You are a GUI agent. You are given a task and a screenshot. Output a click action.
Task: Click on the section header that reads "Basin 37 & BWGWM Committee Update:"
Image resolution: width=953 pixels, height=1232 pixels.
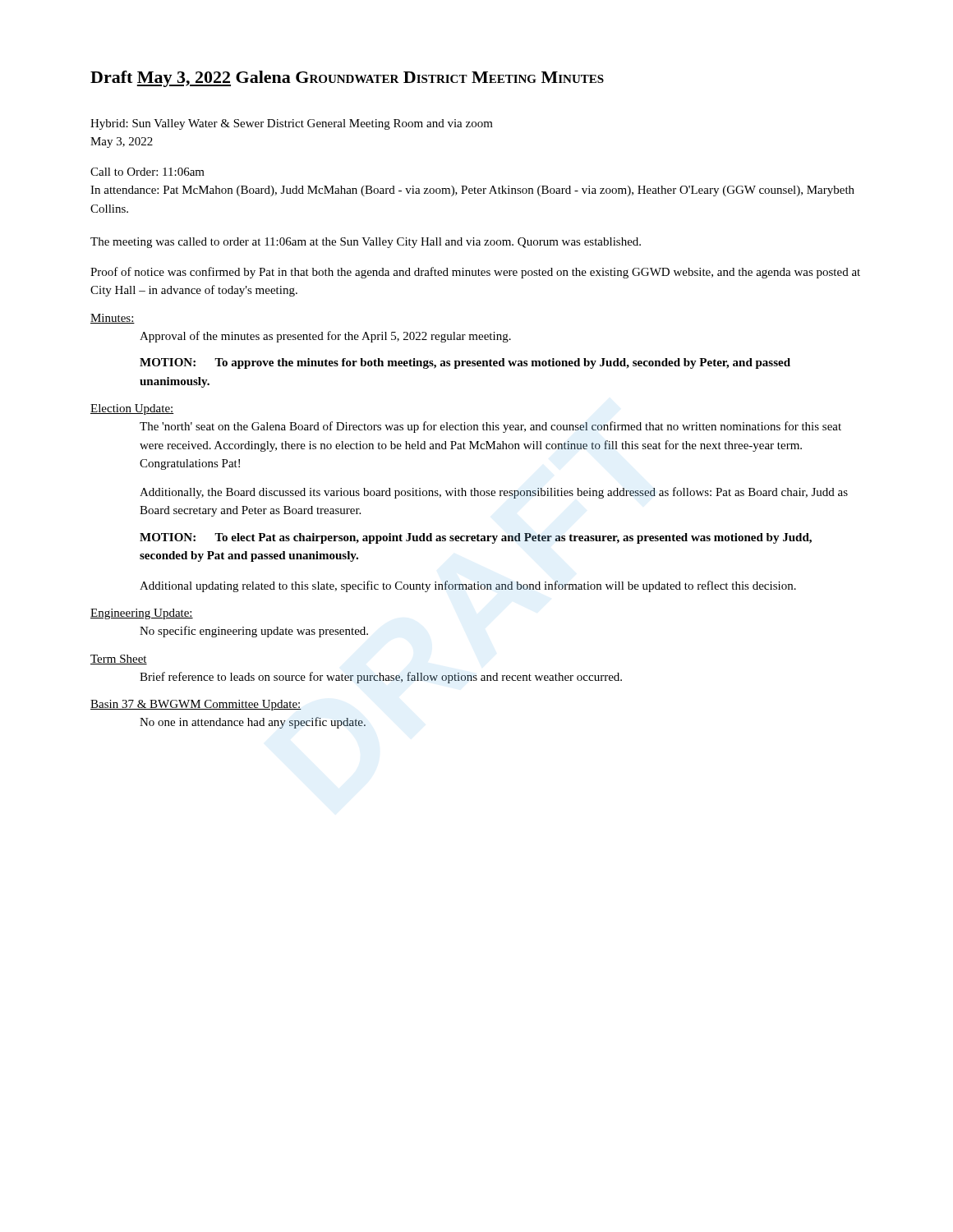[196, 704]
